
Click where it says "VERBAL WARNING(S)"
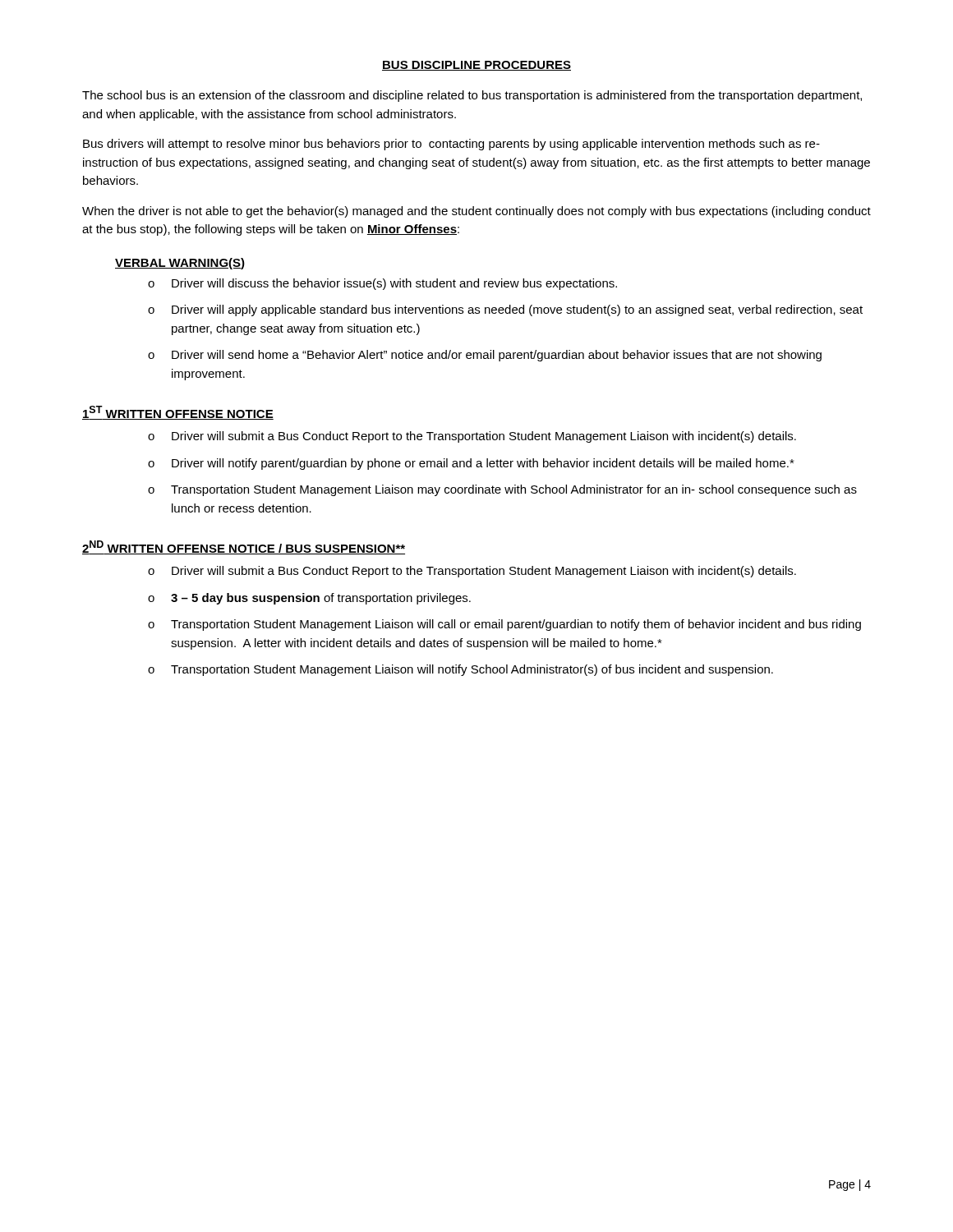(180, 262)
